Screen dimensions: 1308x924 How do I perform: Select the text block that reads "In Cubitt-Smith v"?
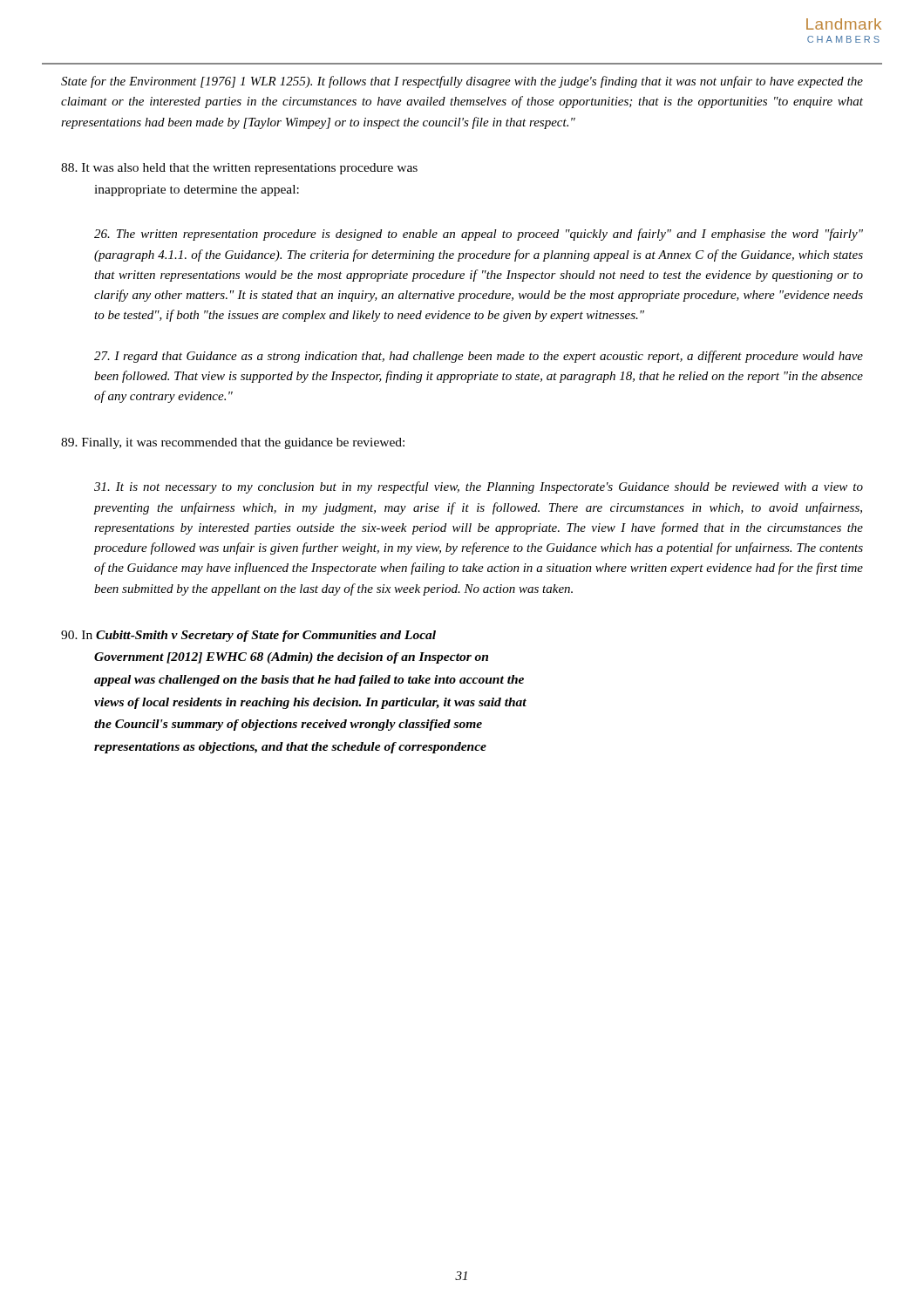click(x=294, y=690)
